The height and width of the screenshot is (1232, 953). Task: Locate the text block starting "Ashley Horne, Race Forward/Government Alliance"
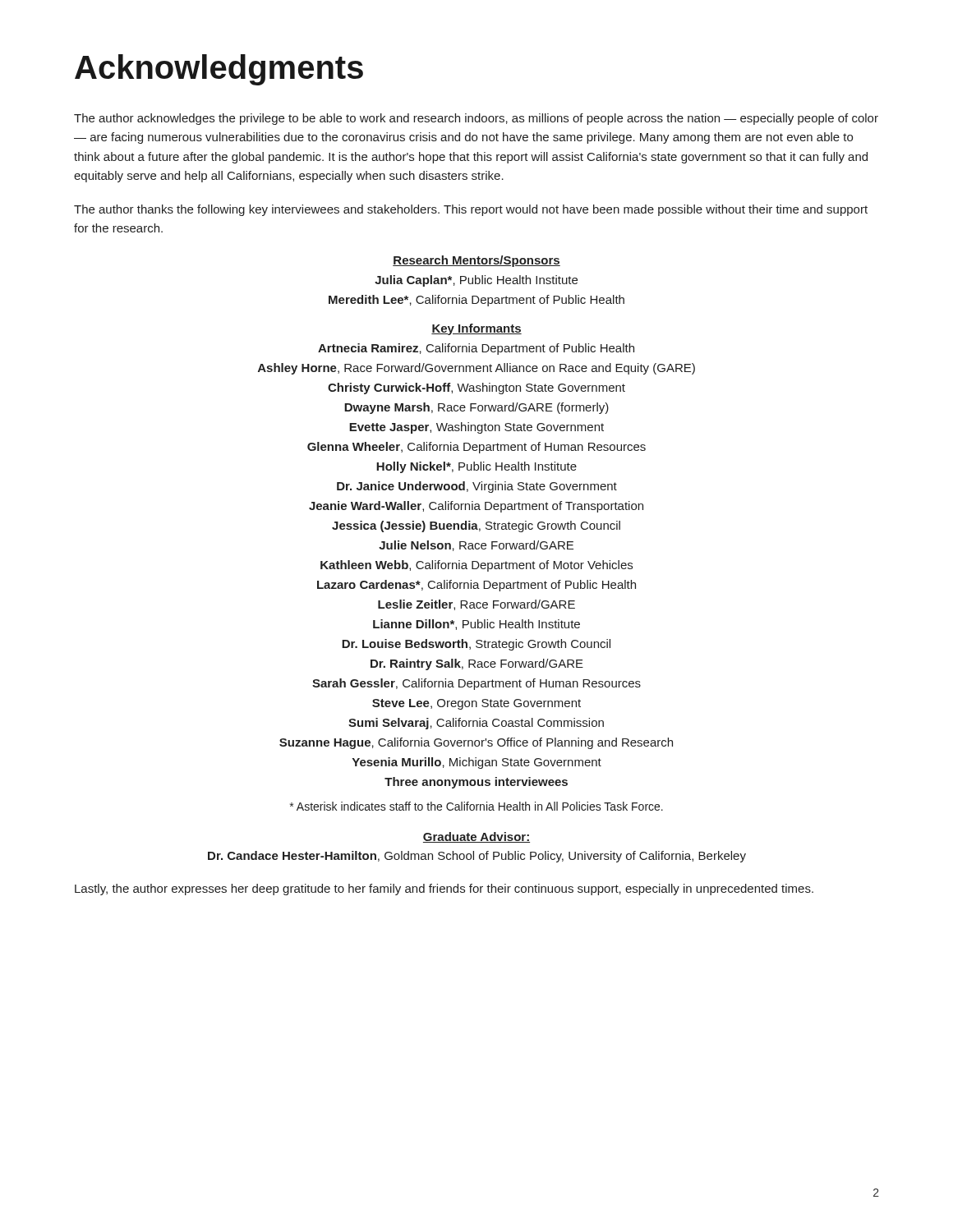pos(476,367)
